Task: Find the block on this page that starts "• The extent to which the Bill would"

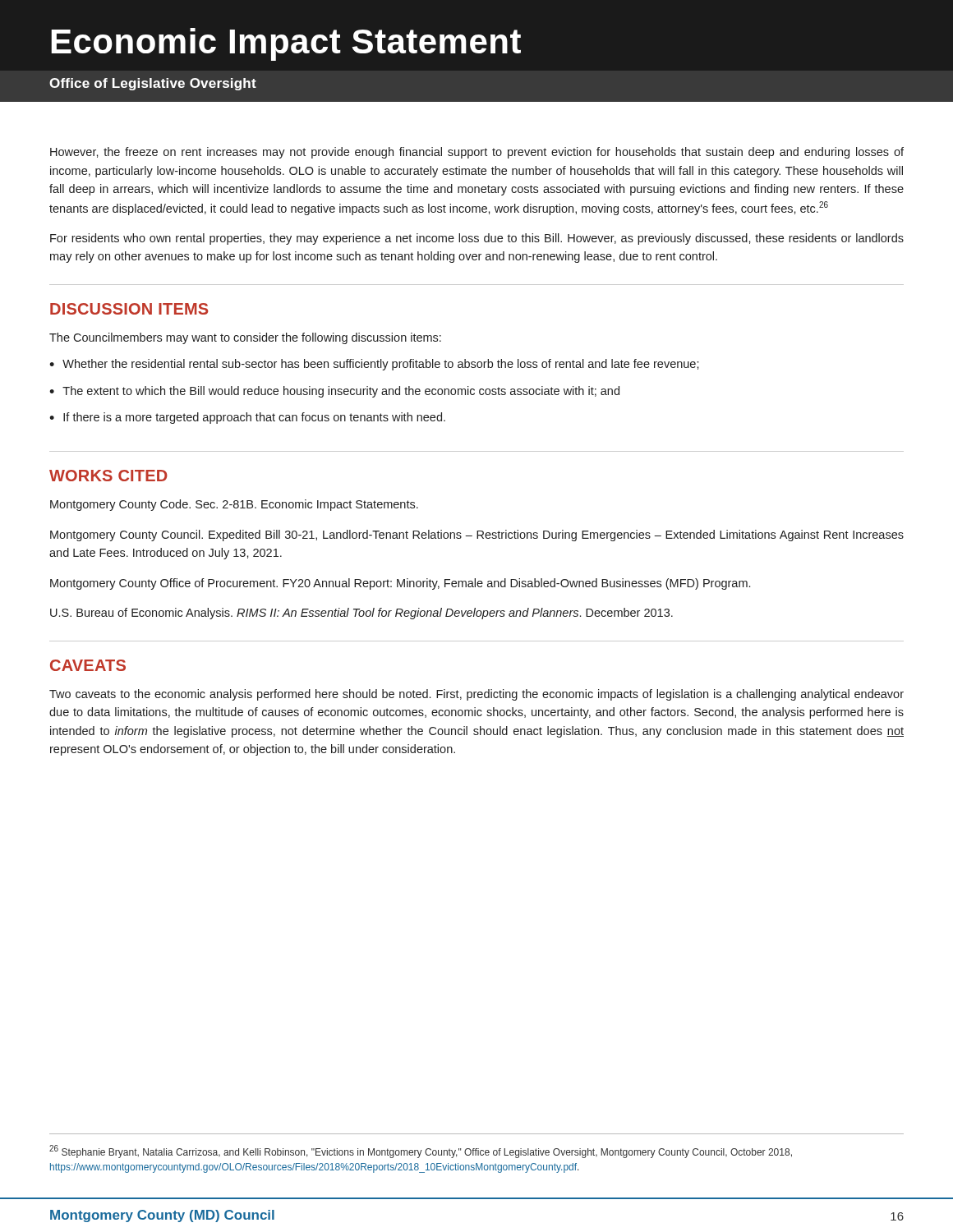Action: point(335,392)
